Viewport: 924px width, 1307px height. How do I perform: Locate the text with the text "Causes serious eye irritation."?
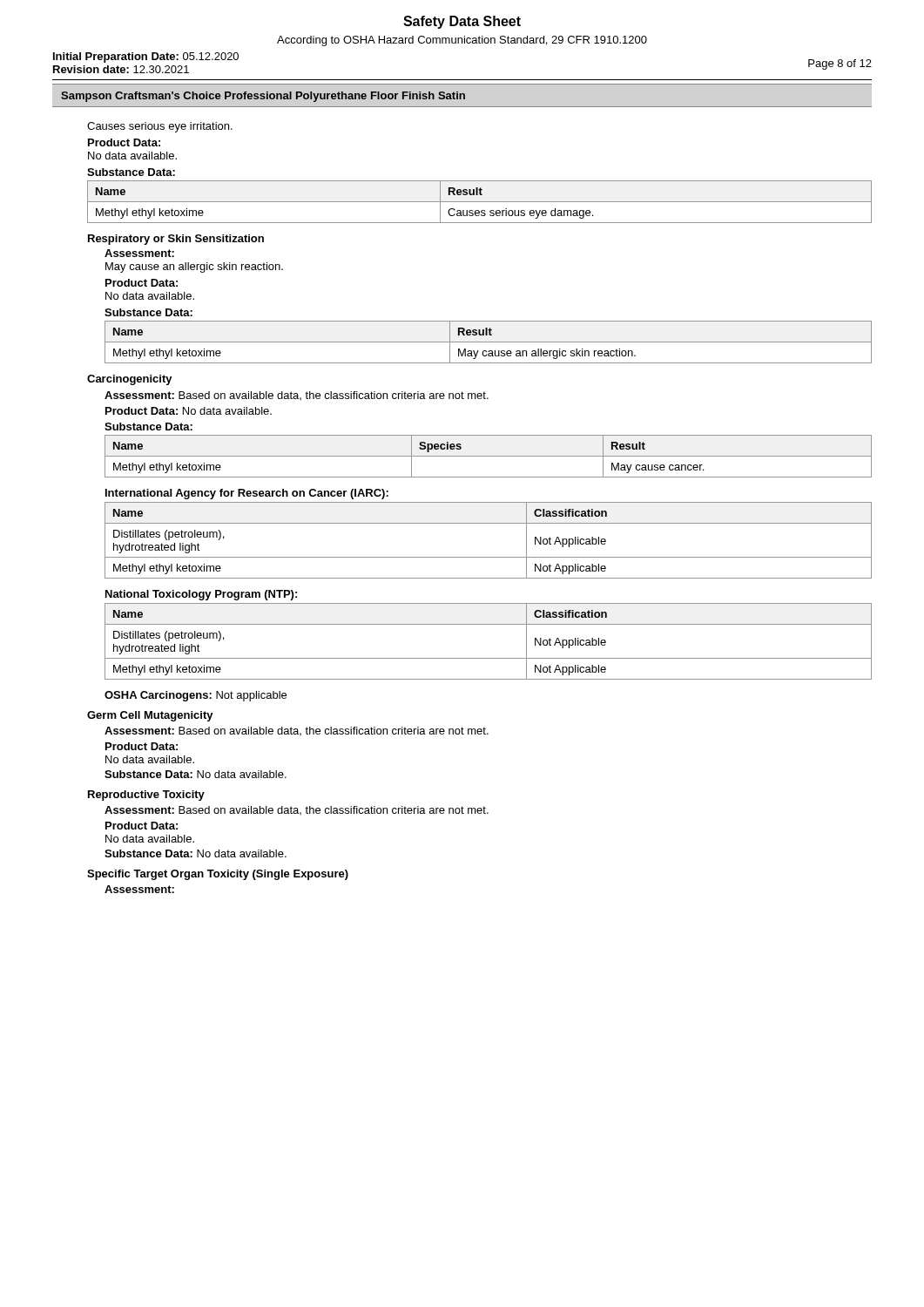coord(160,126)
